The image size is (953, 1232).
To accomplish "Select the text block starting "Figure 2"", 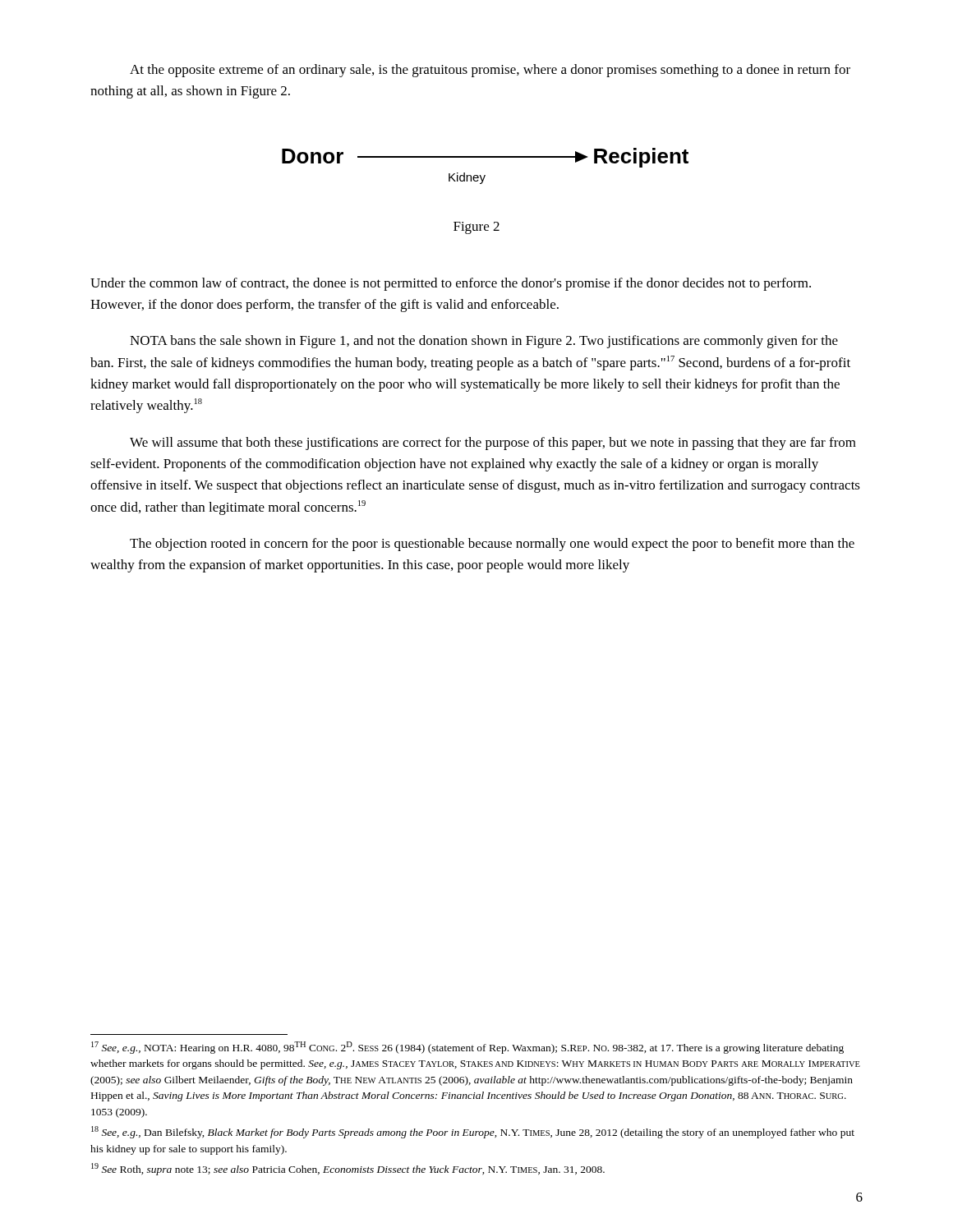I will (x=476, y=226).
